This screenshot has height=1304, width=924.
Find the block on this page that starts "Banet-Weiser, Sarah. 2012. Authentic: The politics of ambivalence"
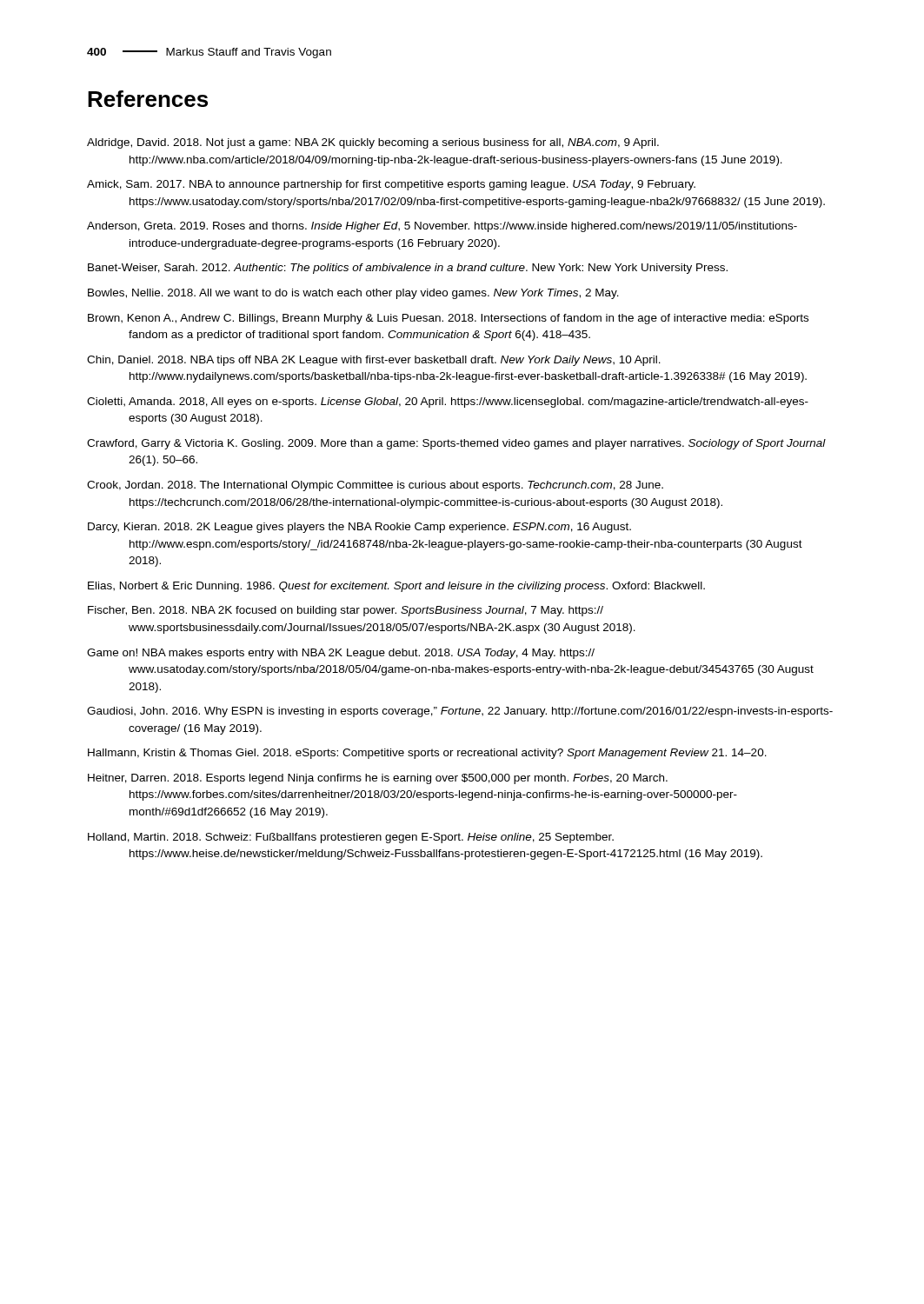coord(408,268)
